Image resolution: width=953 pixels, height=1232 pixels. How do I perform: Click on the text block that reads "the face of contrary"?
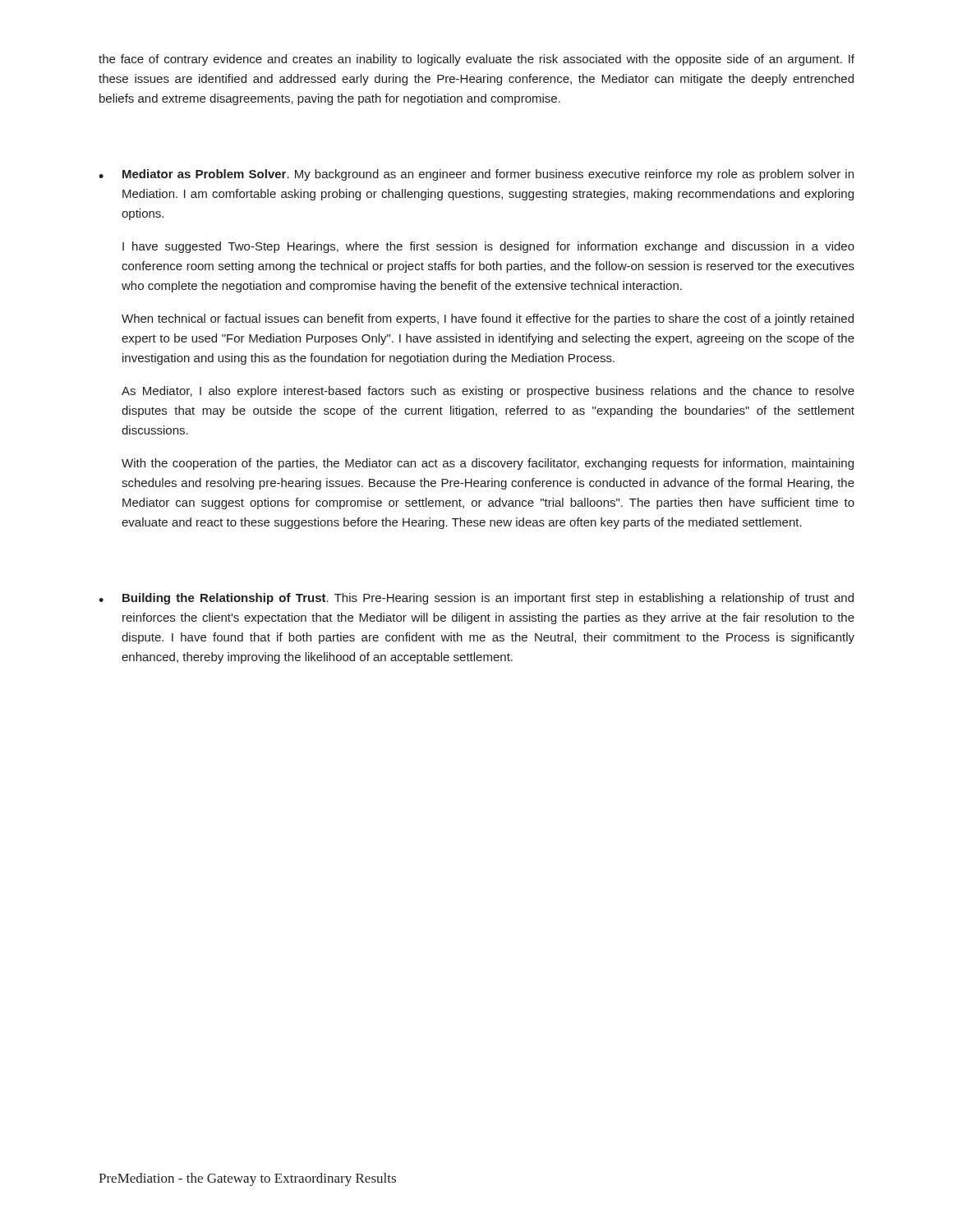click(x=476, y=78)
